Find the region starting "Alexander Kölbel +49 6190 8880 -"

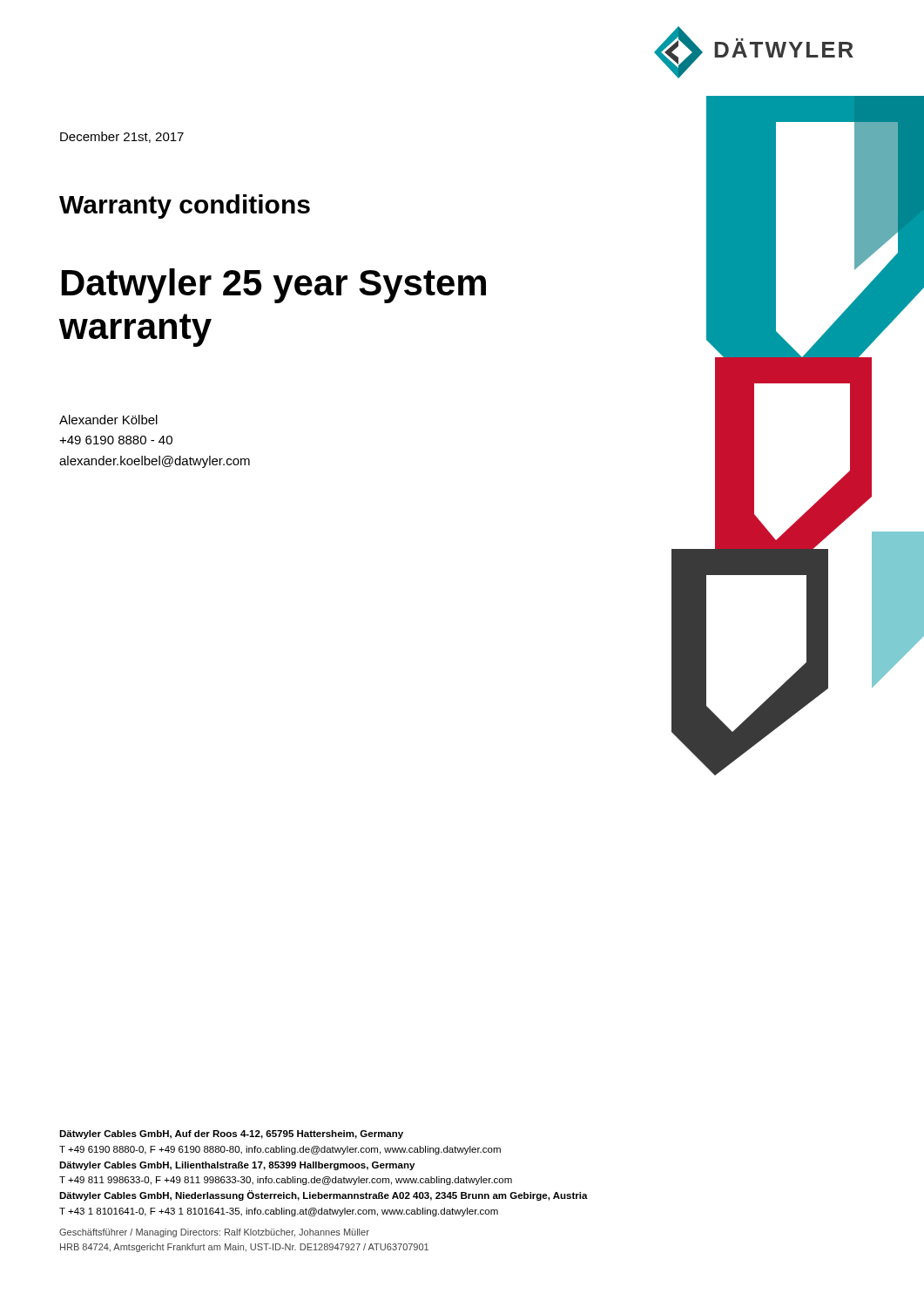pos(155,440)
